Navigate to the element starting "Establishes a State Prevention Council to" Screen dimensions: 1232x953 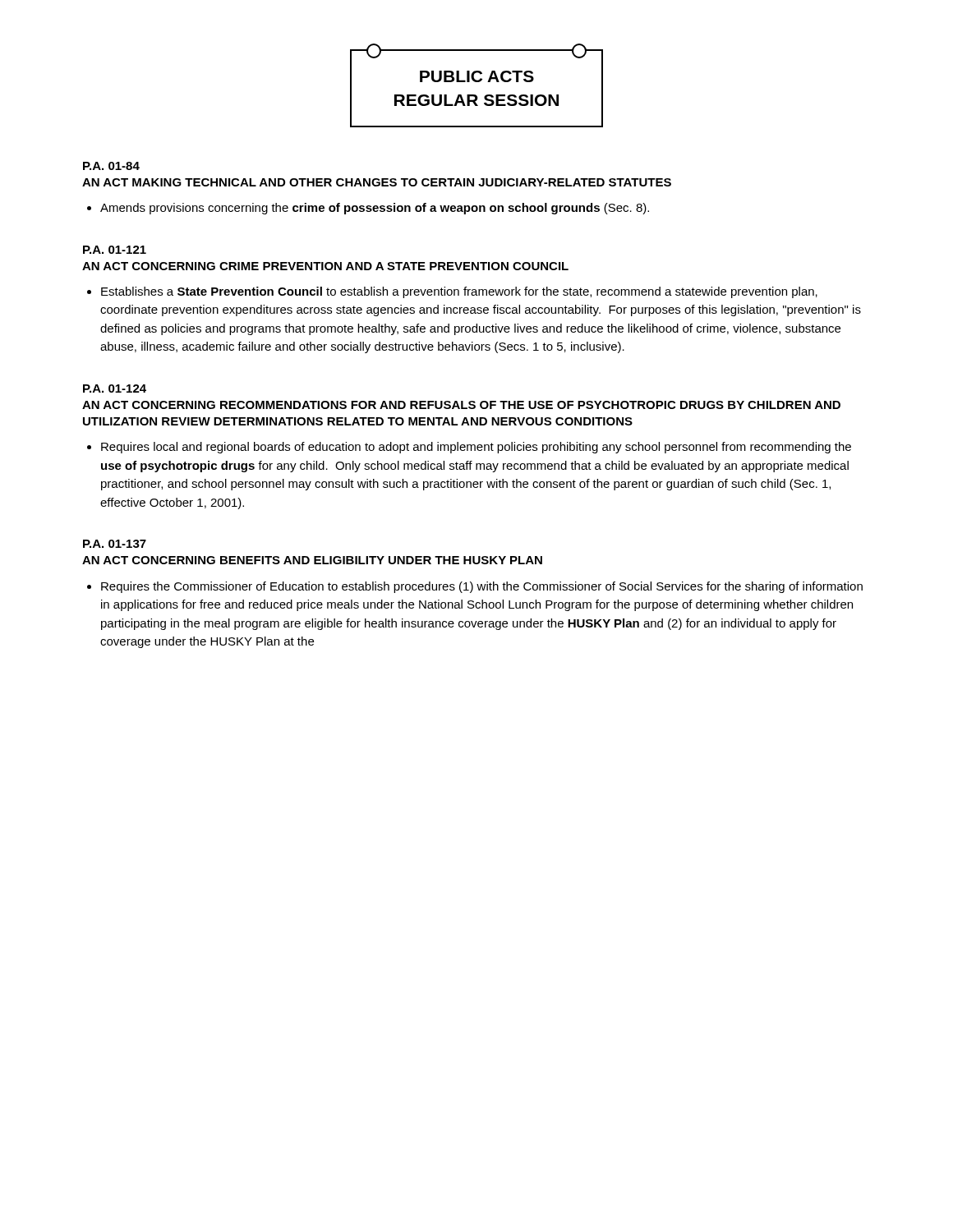click(481, 319)
